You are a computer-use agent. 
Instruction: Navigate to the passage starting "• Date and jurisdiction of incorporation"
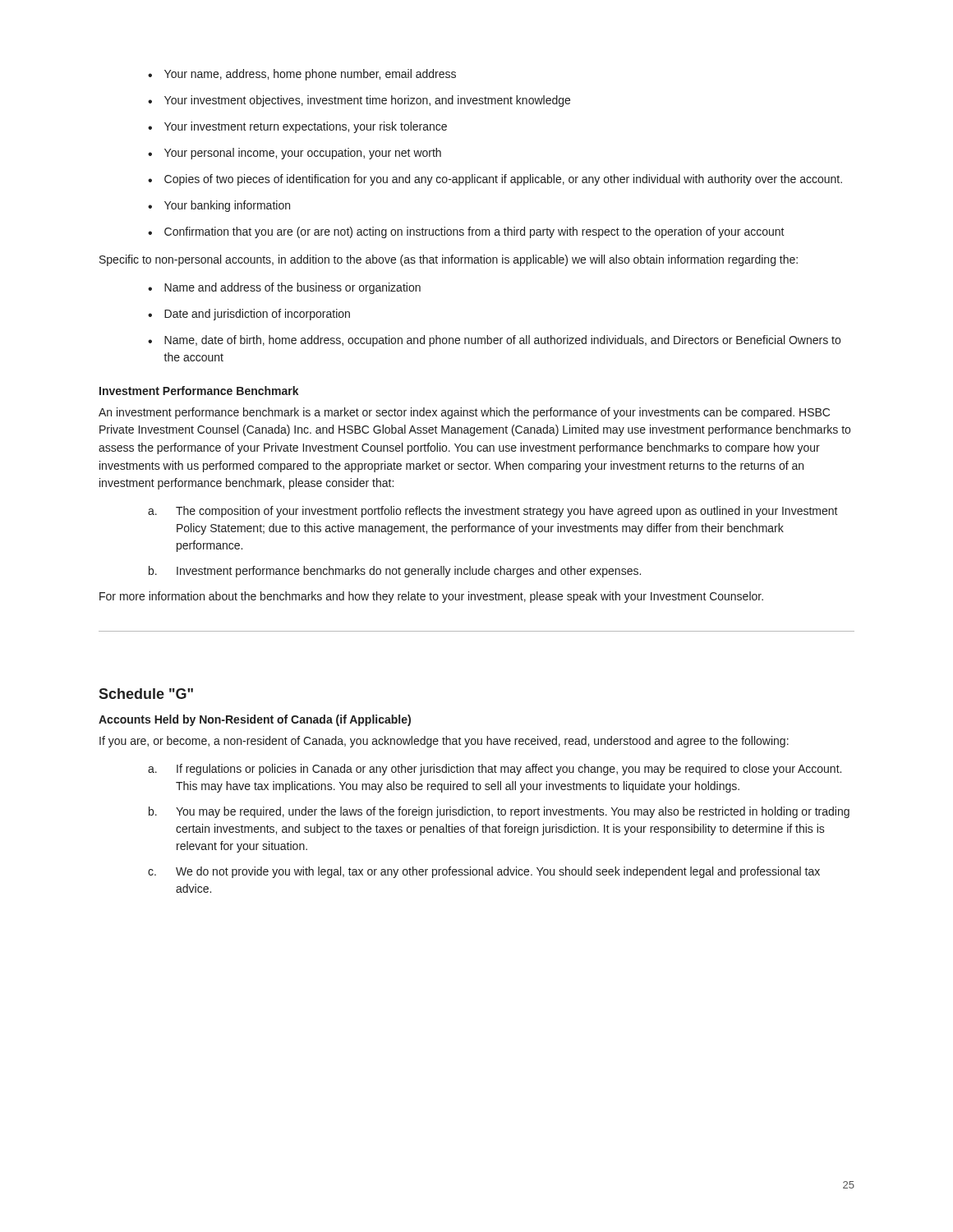tap(249, 315)
